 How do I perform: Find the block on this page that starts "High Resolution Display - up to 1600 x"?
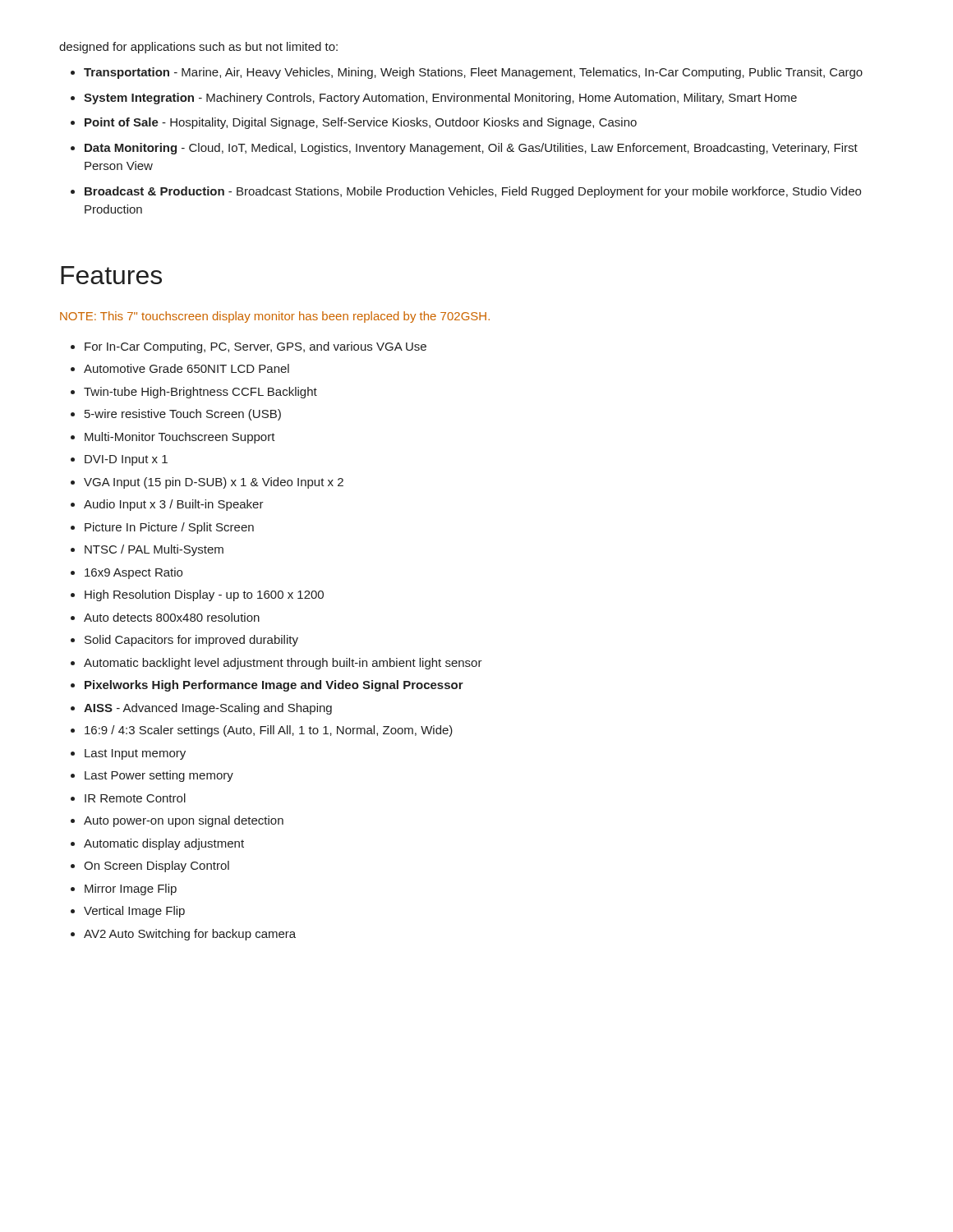pos(204,594)
